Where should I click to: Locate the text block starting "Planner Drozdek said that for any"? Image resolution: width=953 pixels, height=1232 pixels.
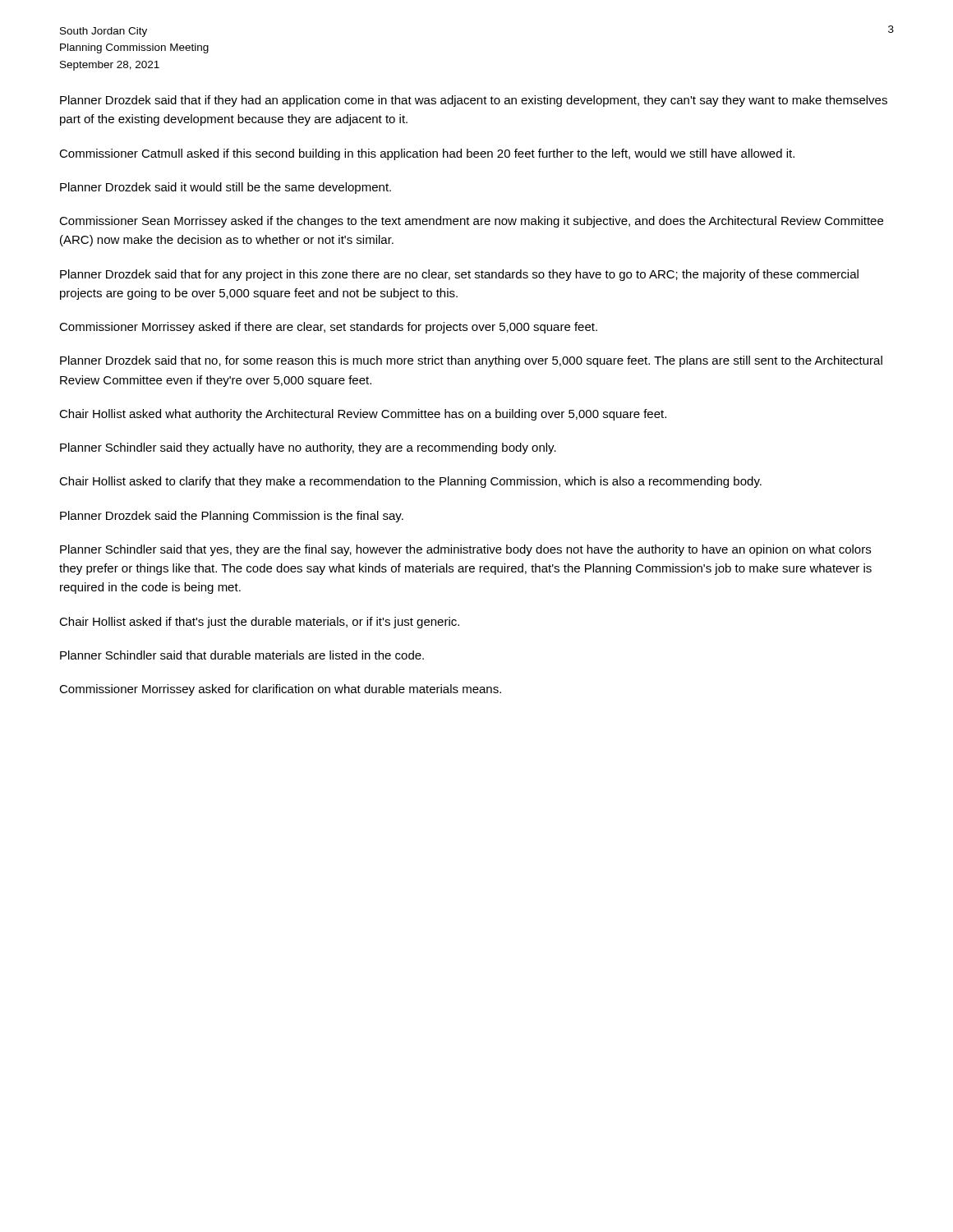click(459, 283)
